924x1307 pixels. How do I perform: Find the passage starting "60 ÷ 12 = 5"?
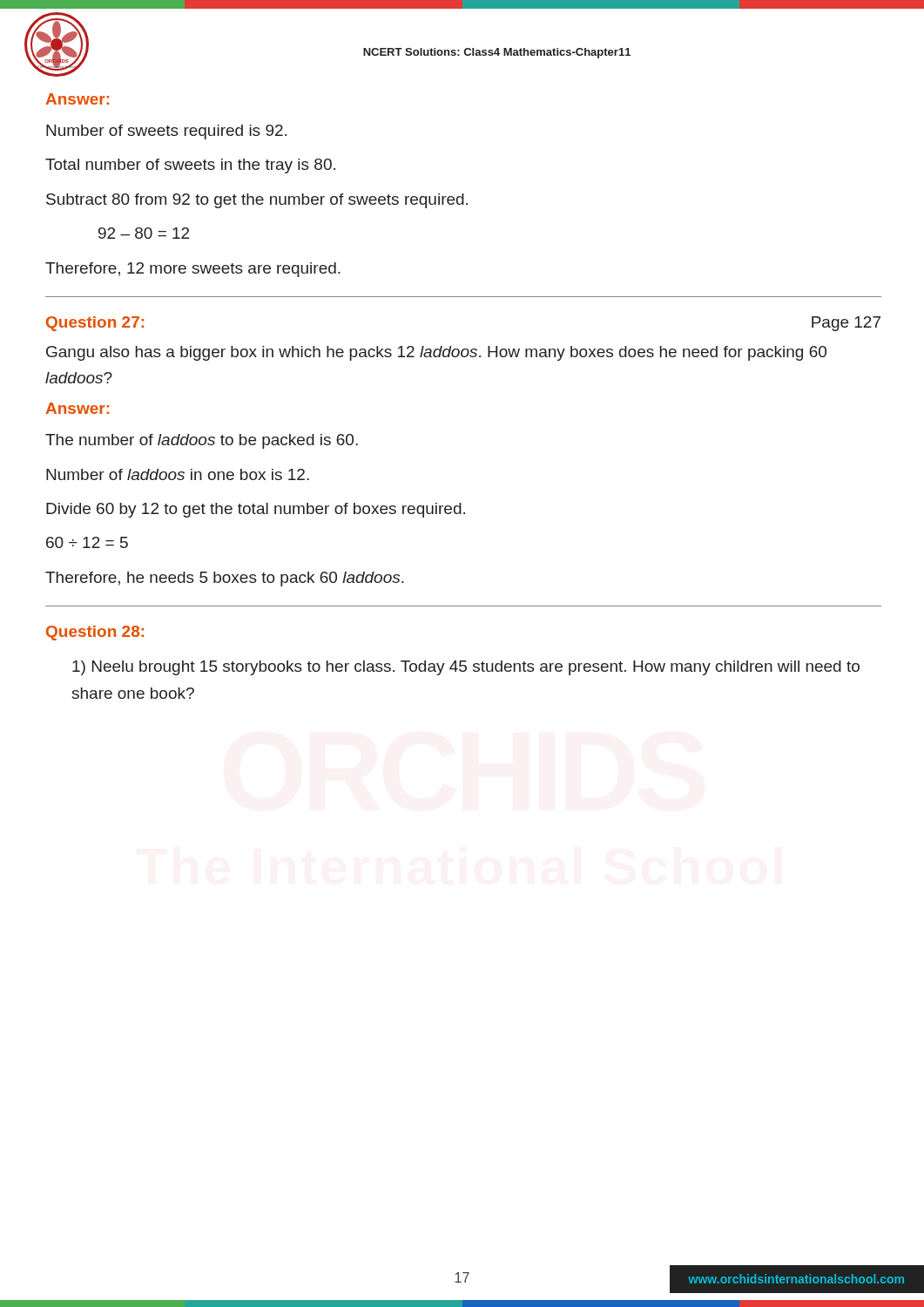tap(87, 543)
